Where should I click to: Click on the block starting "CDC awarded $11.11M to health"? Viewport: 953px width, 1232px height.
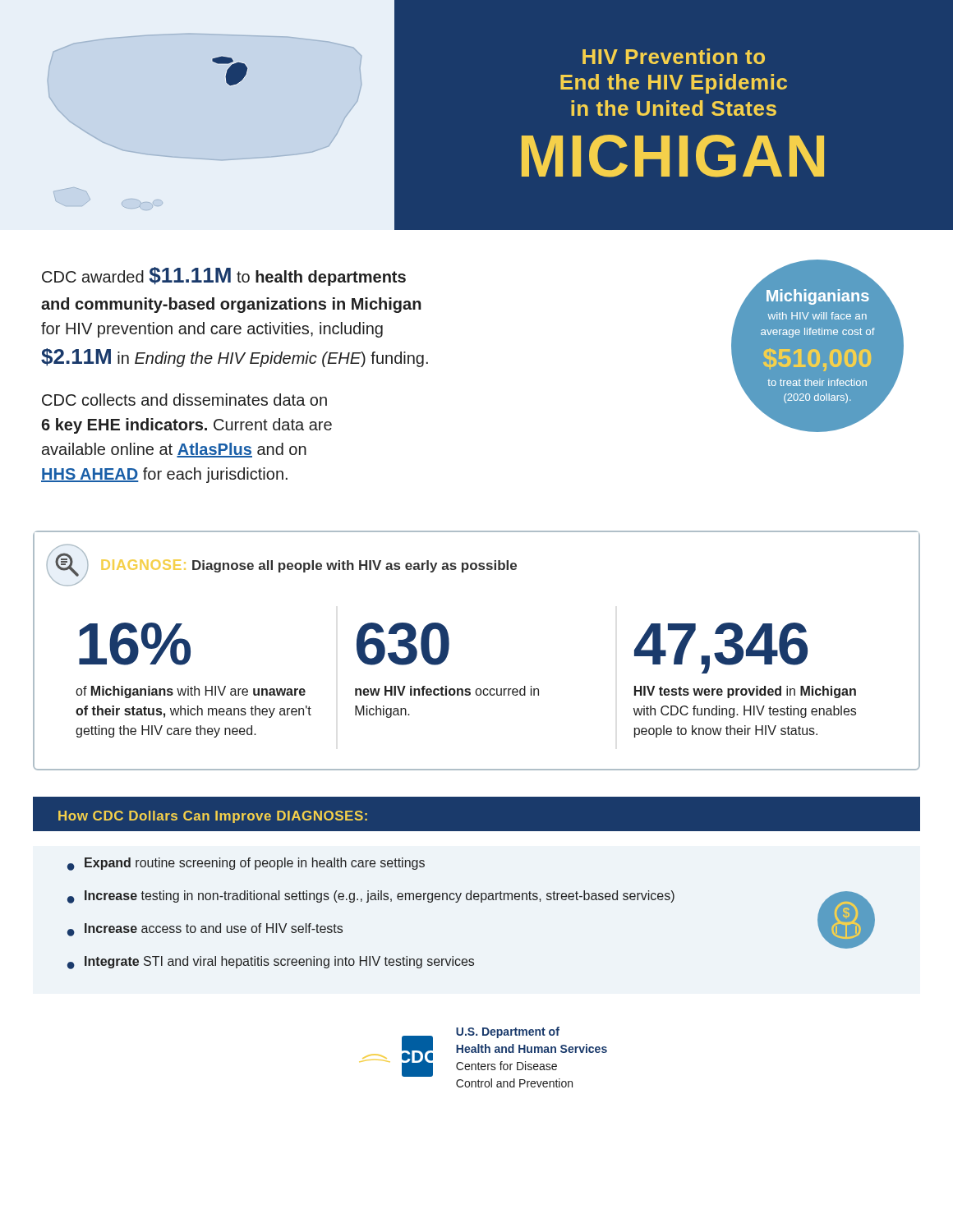(x=235, y=316)
